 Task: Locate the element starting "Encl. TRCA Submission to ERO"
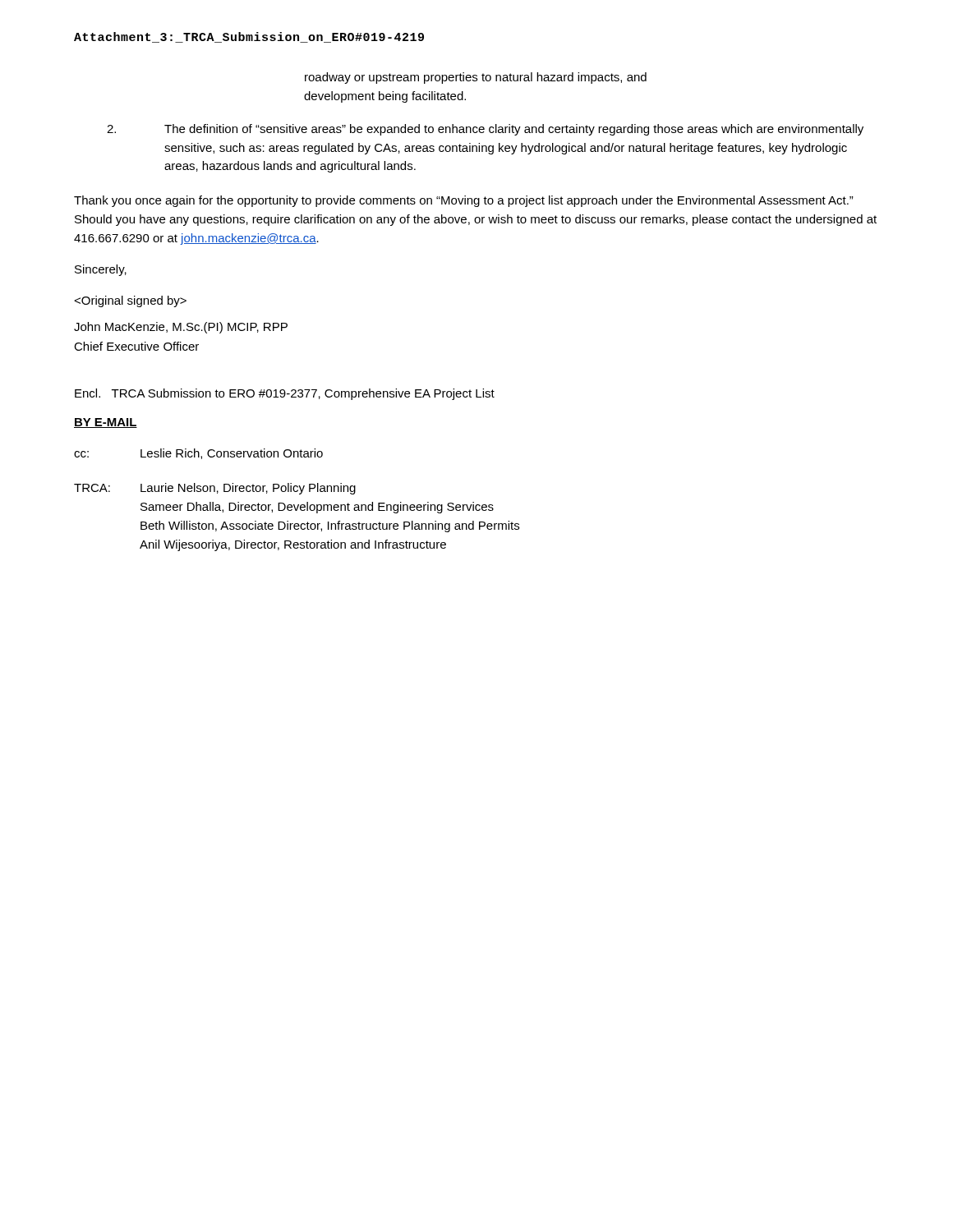(x=284, y=393)
